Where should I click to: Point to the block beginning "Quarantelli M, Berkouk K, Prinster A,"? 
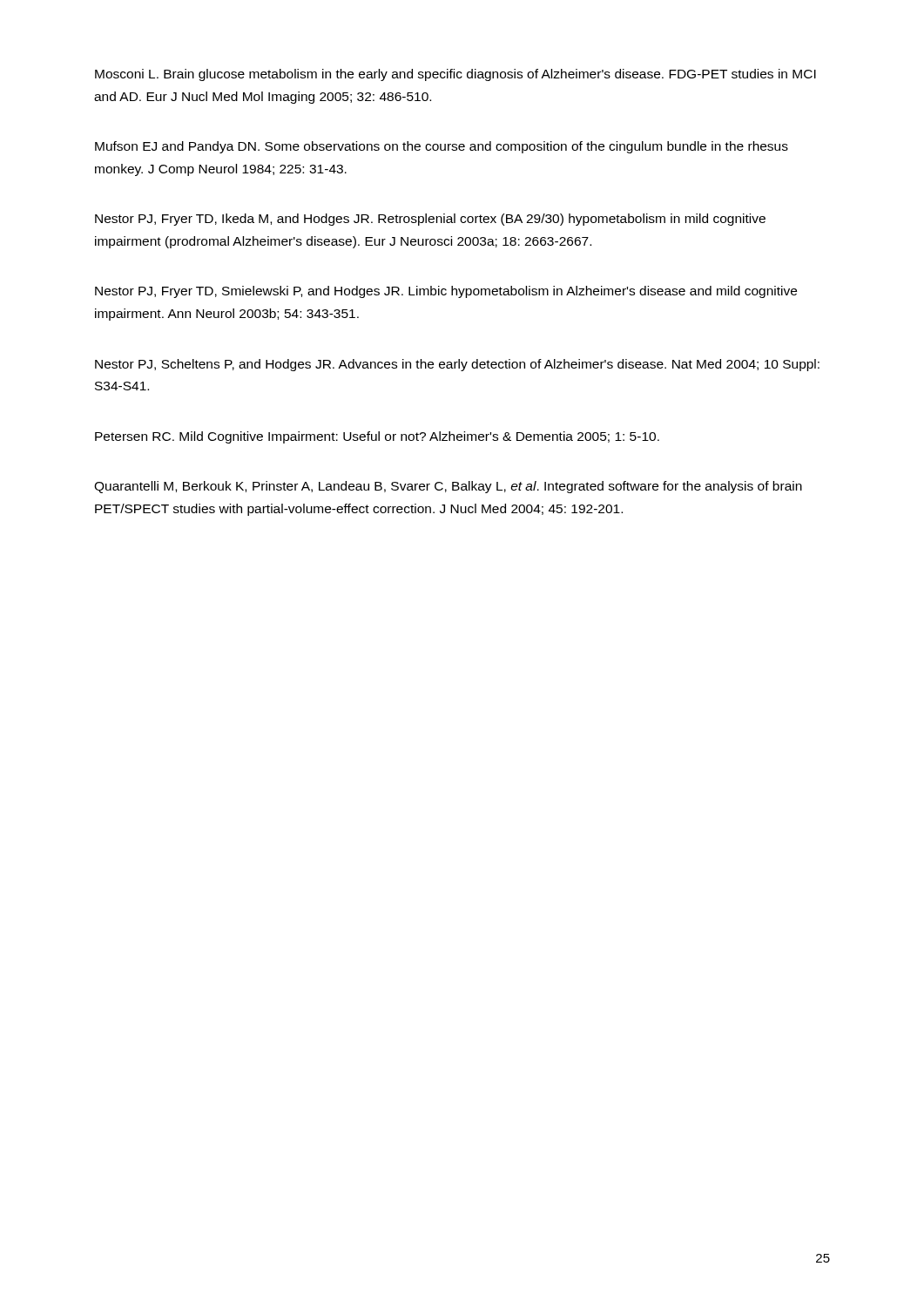click(448, 497)
